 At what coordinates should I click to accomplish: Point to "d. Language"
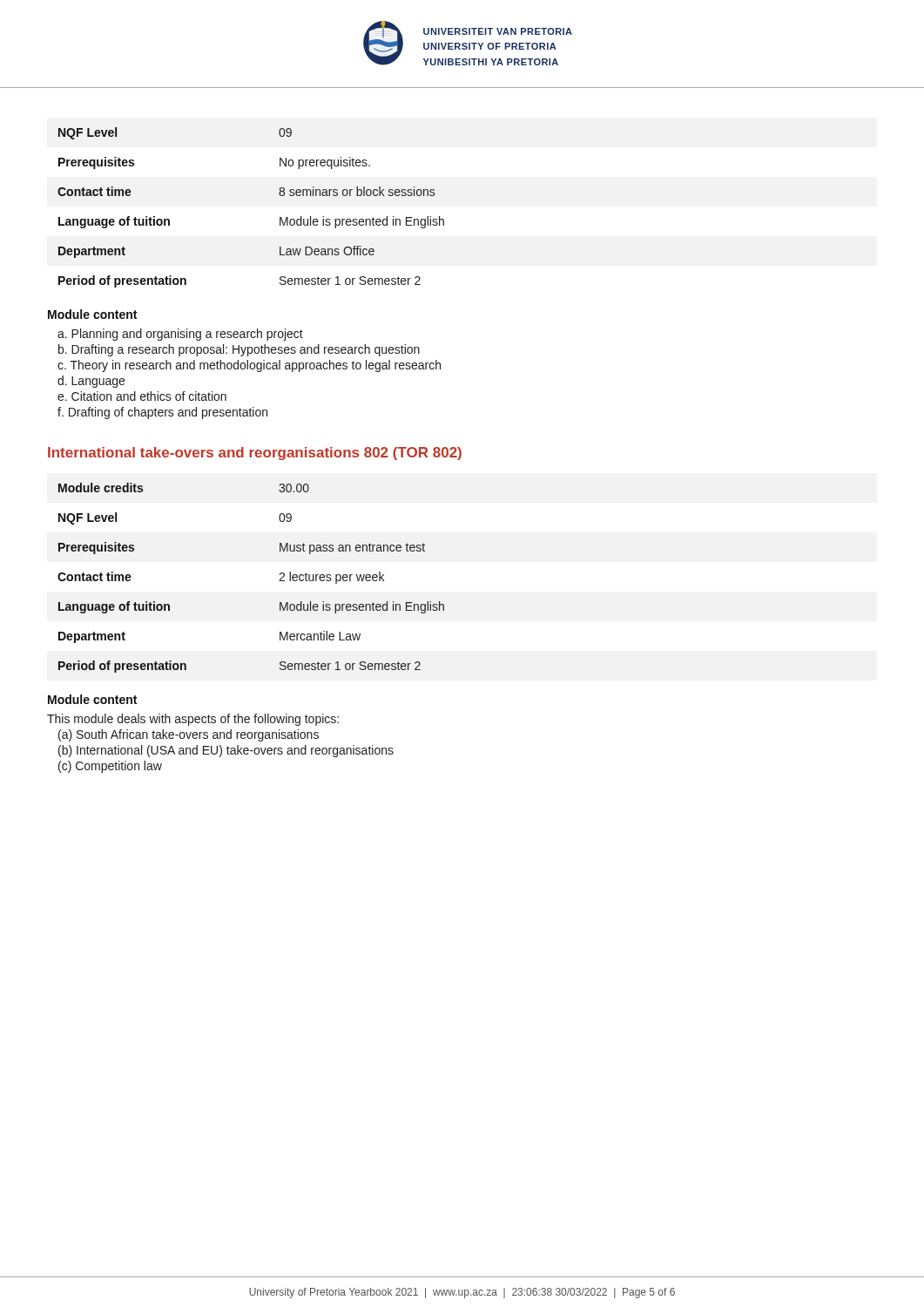pos(91,381)
